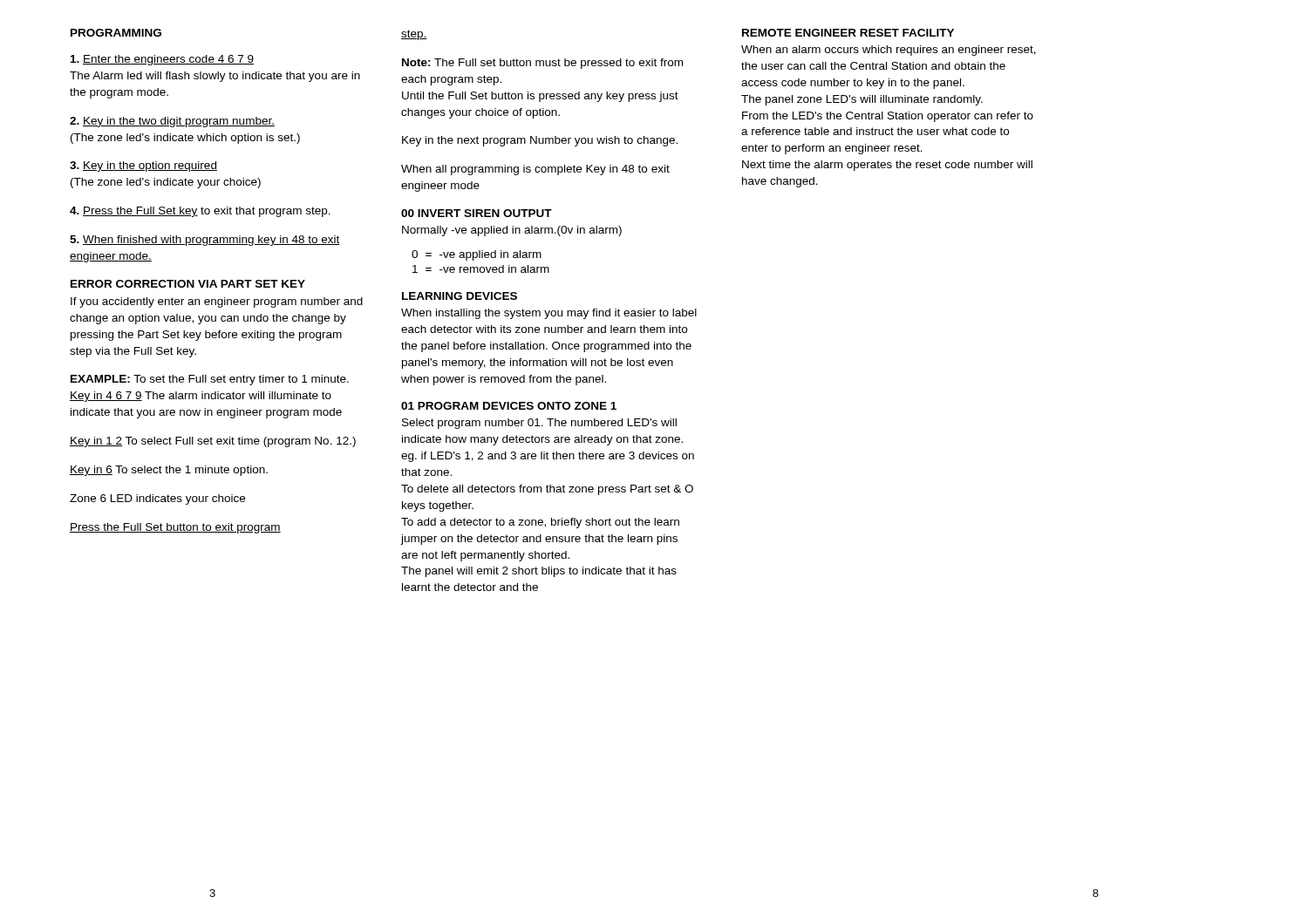The image size is (1308, 924).
Task: Click on the text block starting "4. Press the Full Set key"
Action: coord(218,212)
